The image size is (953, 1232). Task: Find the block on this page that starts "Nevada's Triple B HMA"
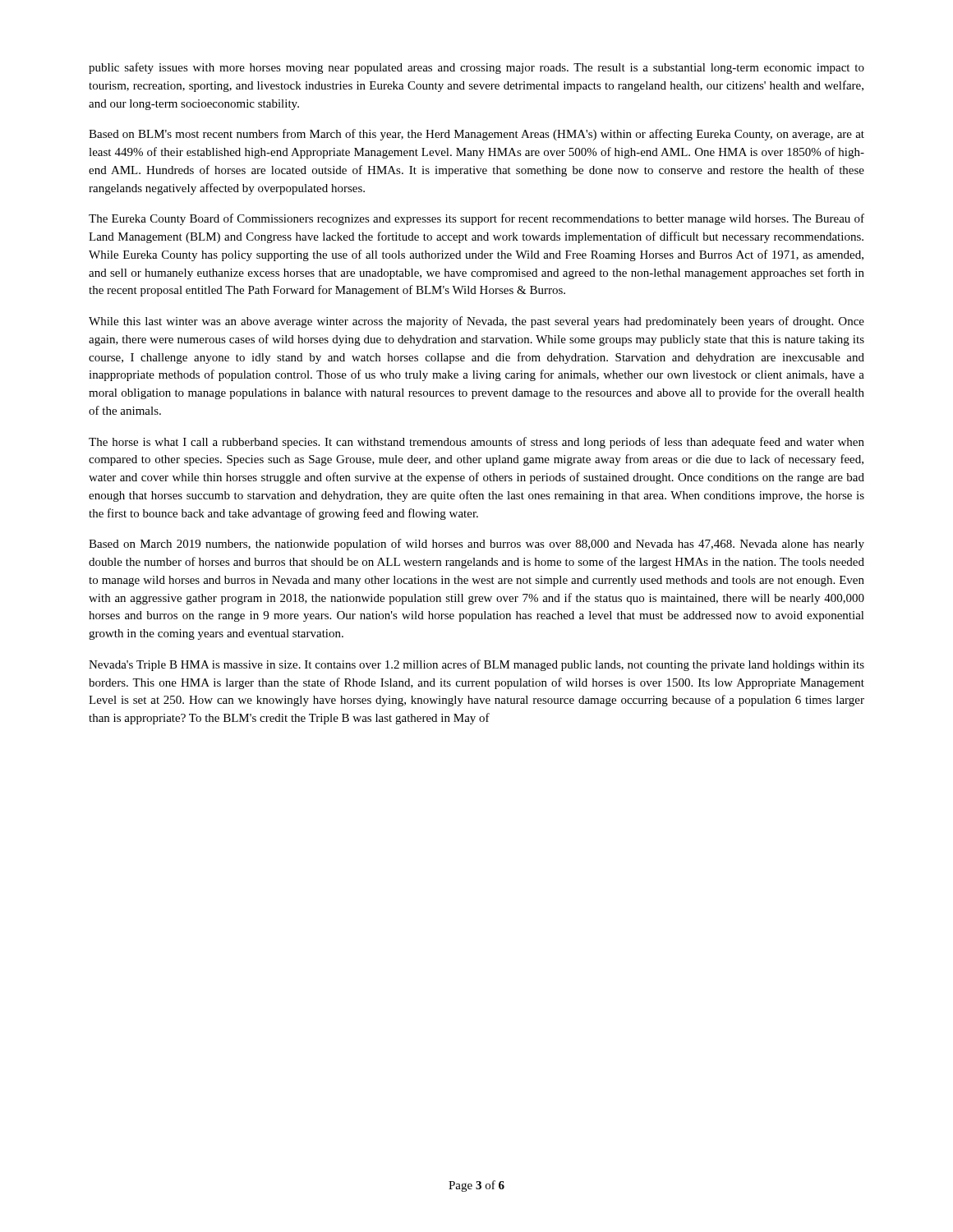476,691
